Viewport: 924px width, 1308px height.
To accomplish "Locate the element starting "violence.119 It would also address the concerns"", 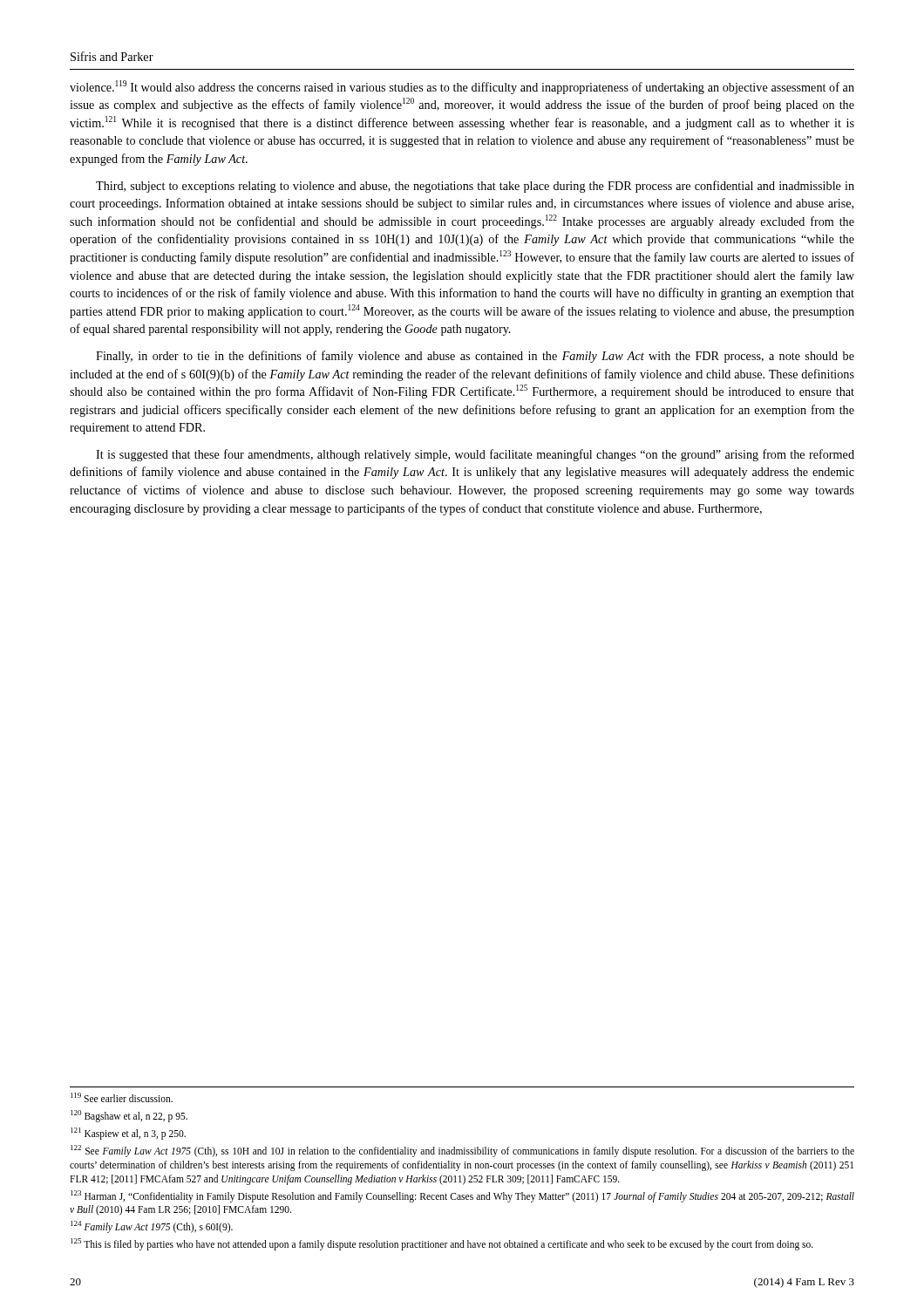I will (x=462, y=123).
